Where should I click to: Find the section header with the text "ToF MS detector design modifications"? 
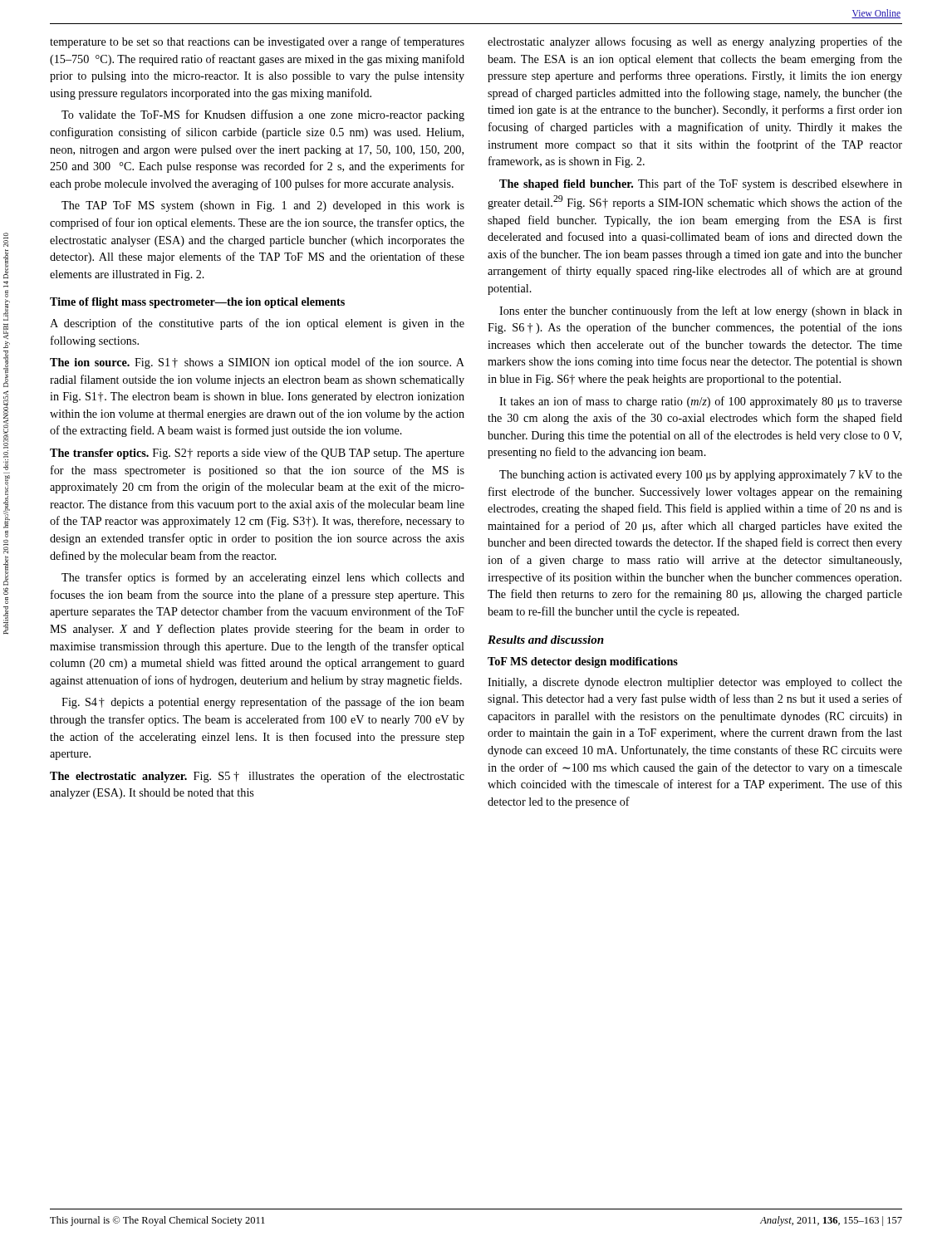pos(583,661)
